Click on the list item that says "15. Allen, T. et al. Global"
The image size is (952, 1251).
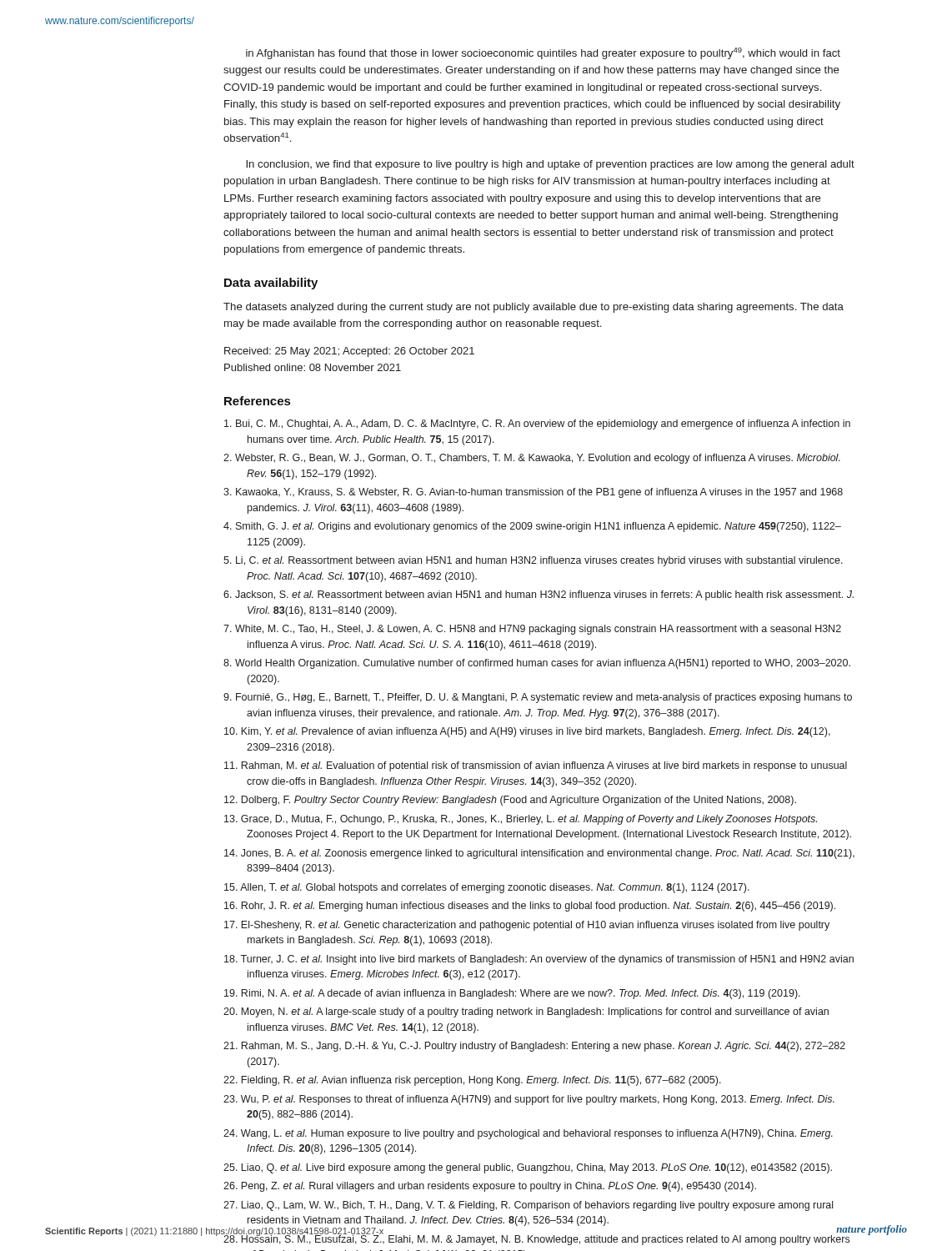click(487, 887)
